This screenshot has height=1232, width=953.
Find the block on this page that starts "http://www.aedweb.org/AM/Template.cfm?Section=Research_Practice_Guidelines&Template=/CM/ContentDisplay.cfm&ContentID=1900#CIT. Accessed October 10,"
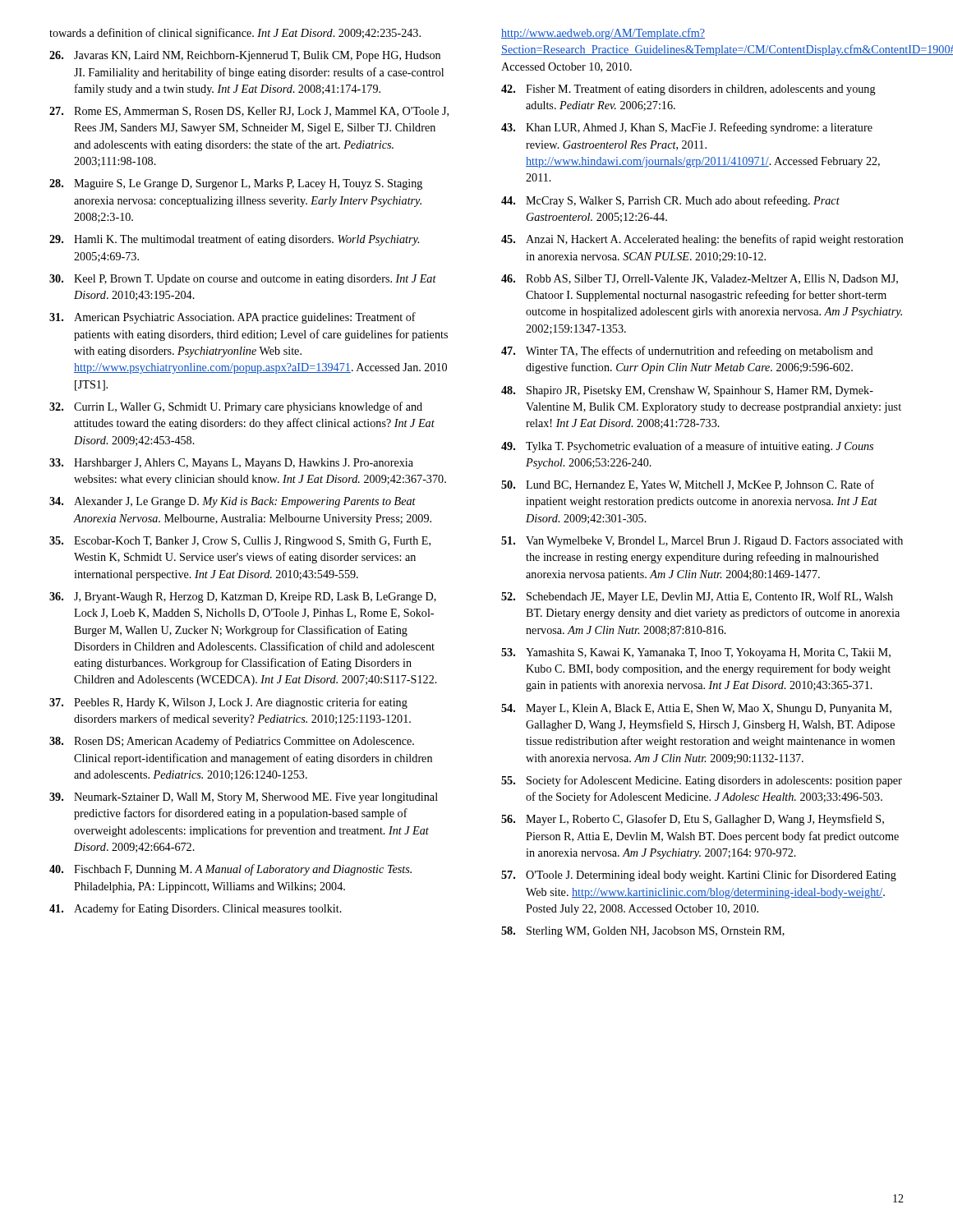[702, 50]
